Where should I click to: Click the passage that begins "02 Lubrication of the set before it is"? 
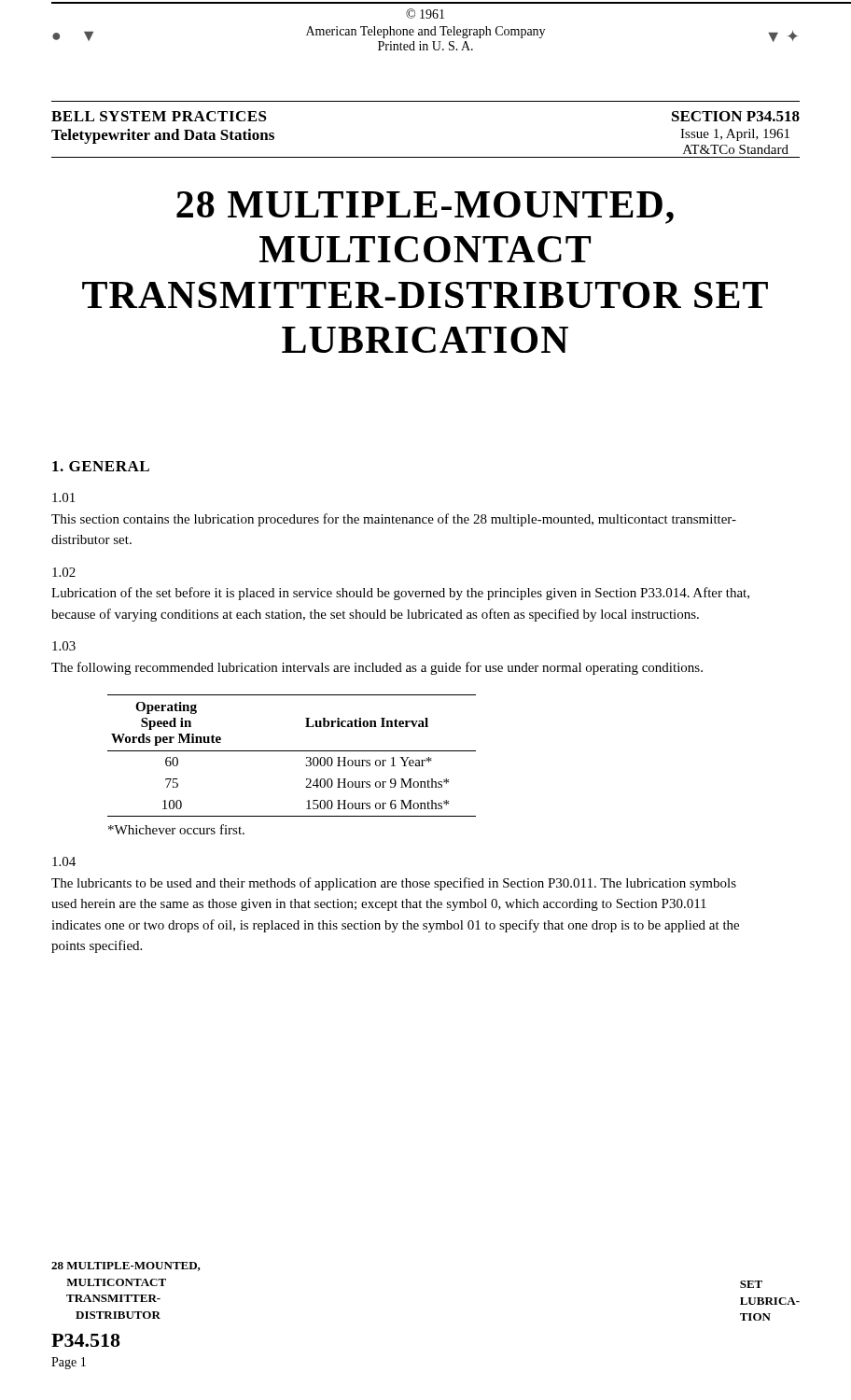401,593
